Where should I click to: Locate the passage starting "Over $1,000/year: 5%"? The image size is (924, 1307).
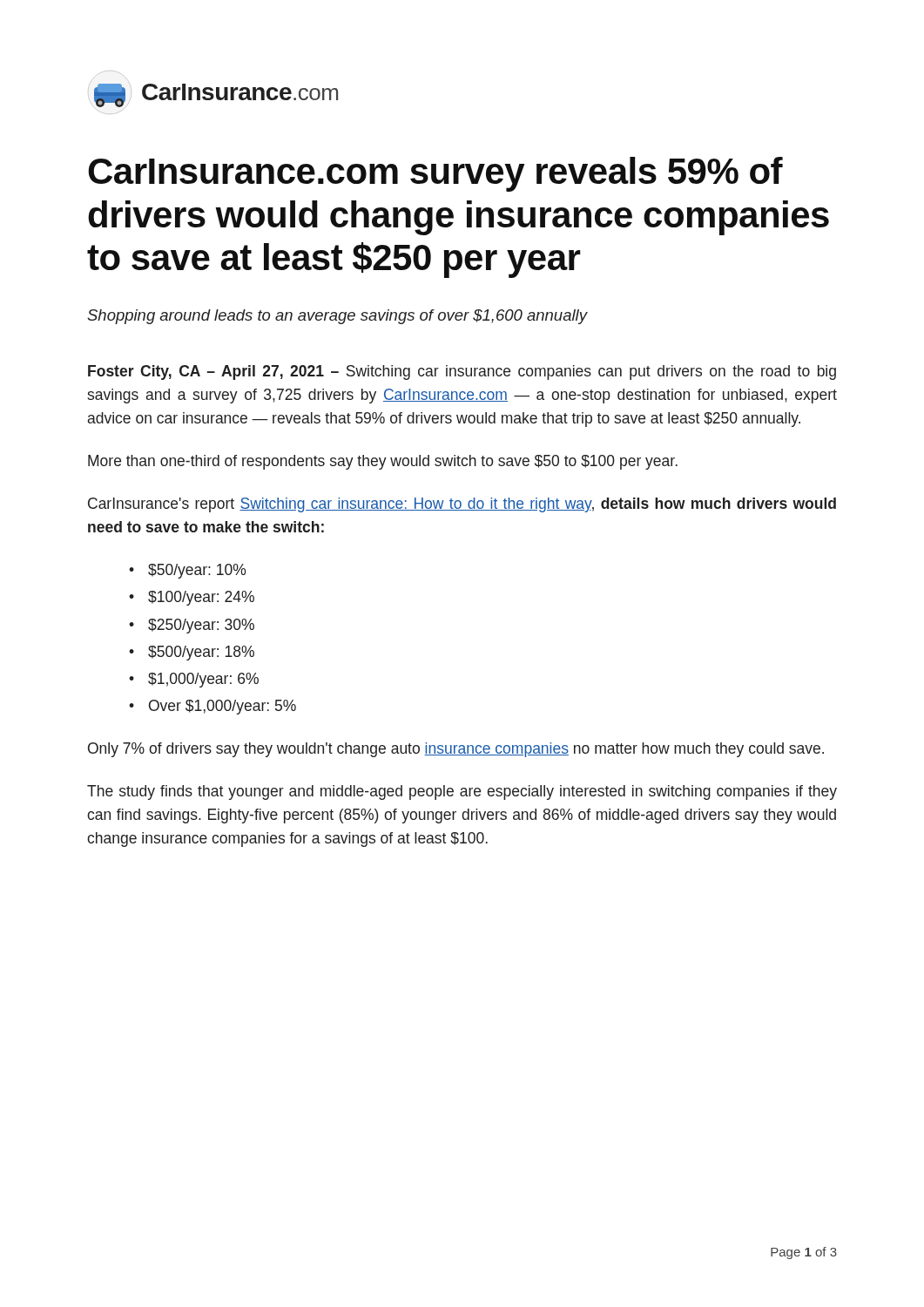pos(222,706)
